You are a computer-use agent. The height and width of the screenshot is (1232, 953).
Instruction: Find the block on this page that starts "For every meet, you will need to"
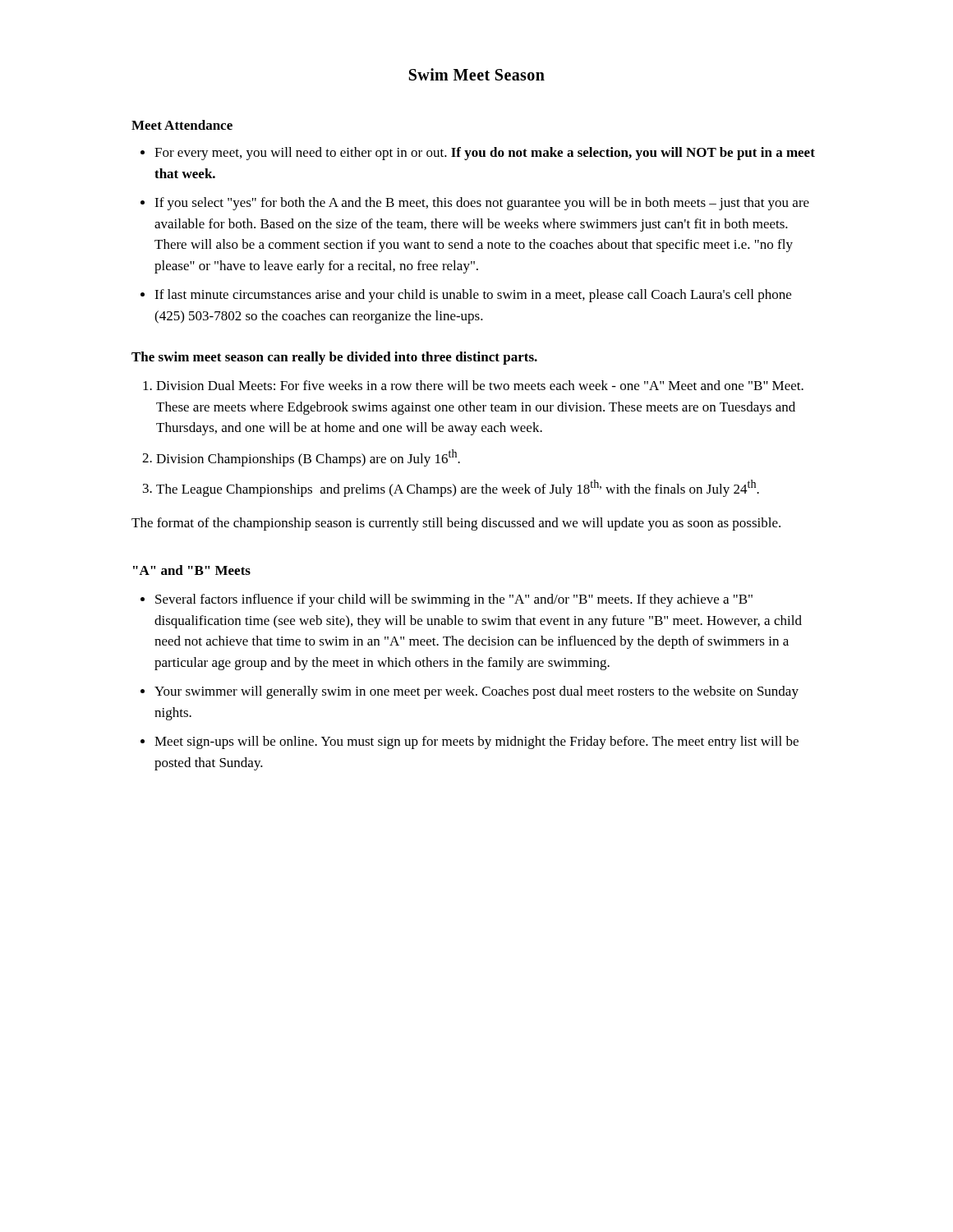[x=485, y=163]
